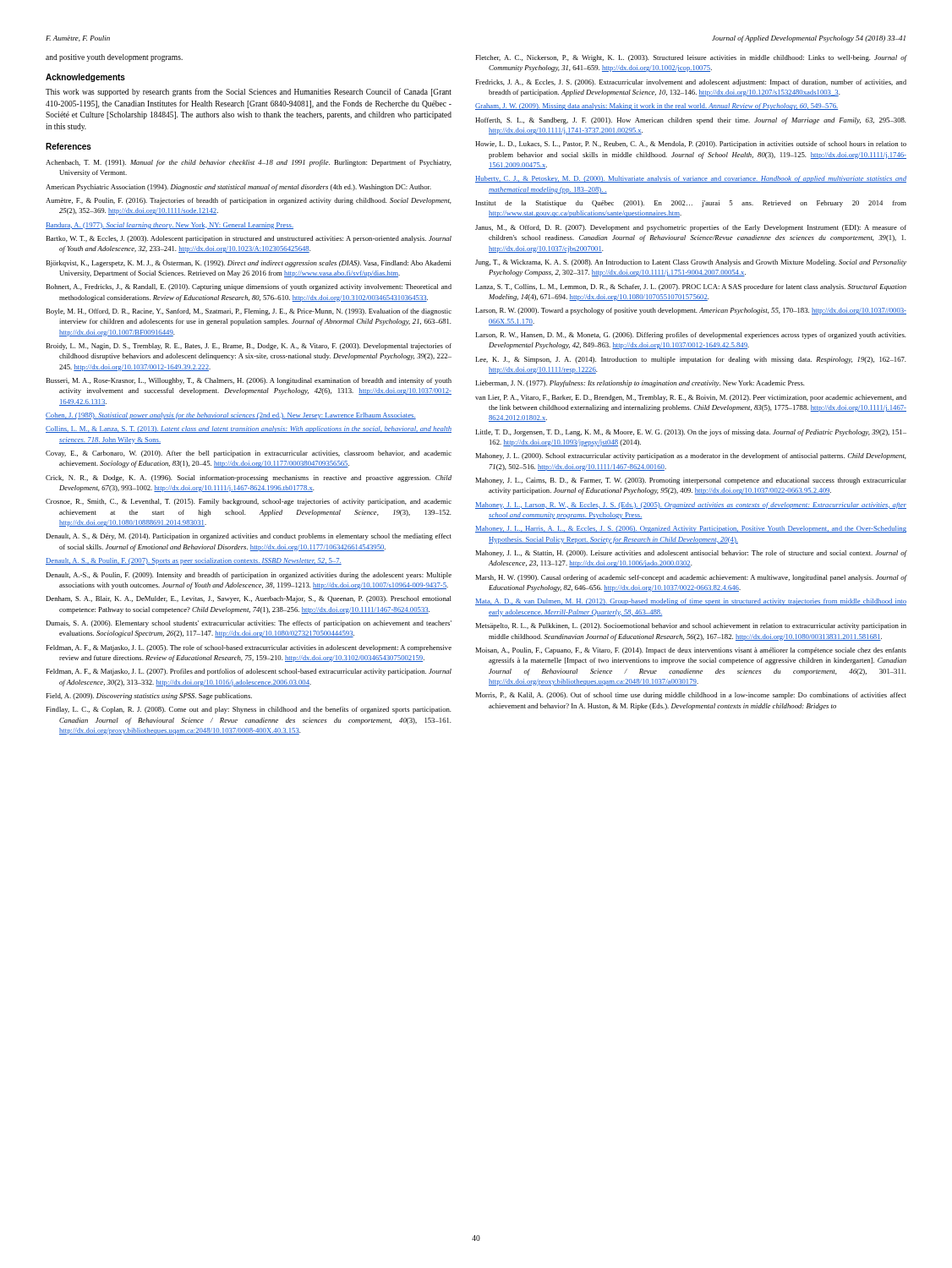Select the list item containing "Cohen, J. (1988). Statistical power"
Viewport: 952px width, 1268px height.
coord(231,415)
